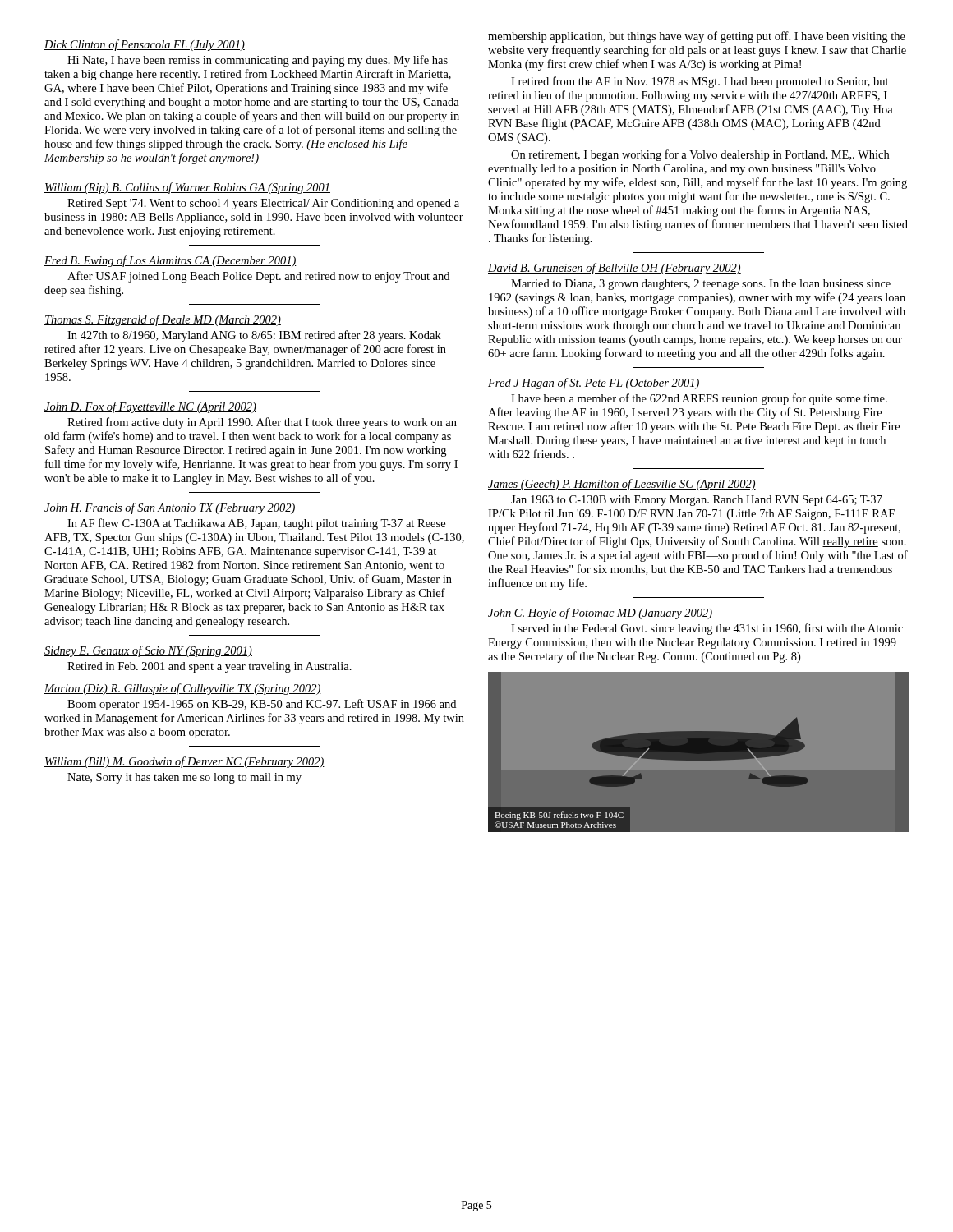Locate the block of text that opens with "David B. Gruneisen of Bellville OH (February"
The image size is (953, 1232).
click(698, 311)
